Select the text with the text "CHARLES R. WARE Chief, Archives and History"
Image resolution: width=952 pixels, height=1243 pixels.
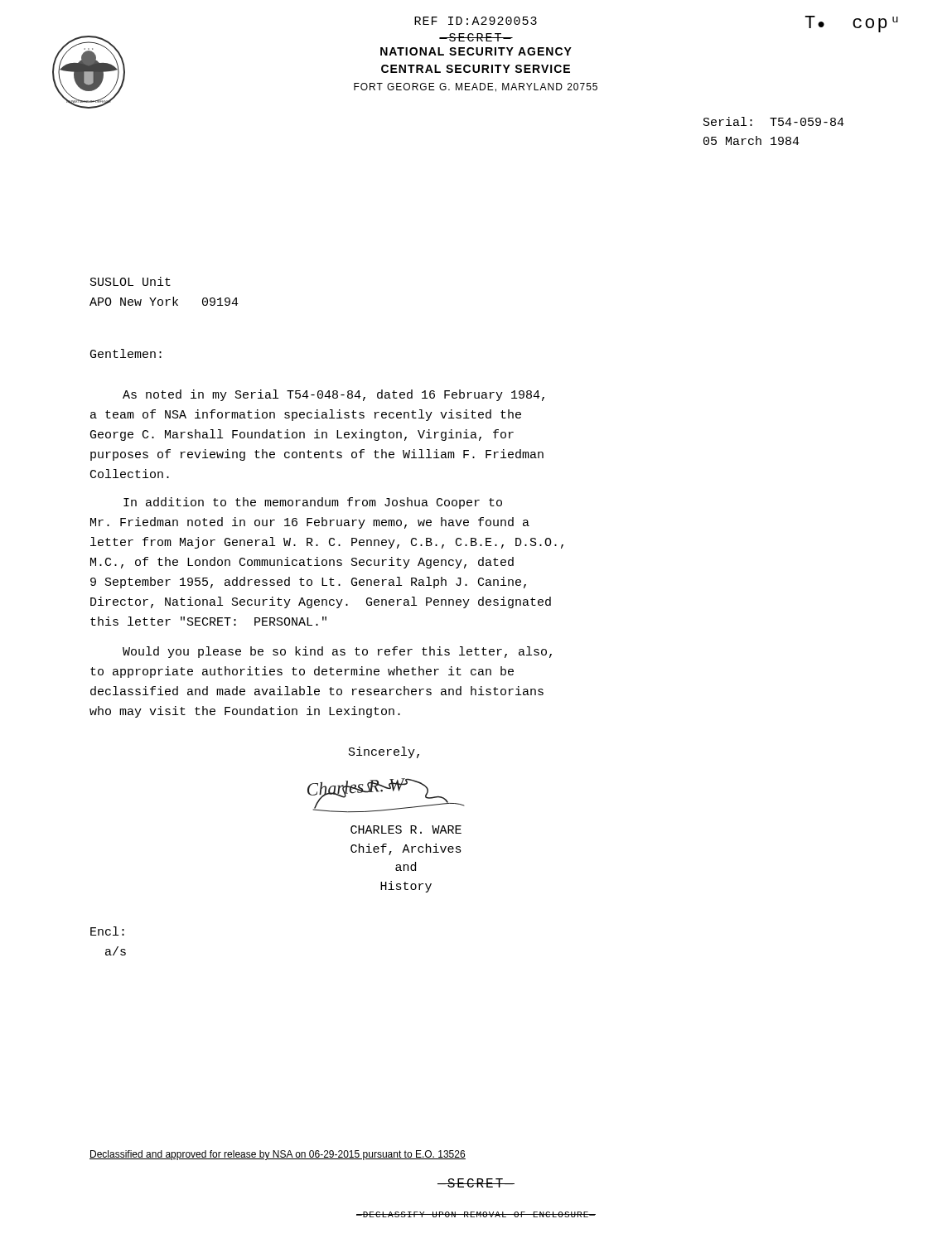pos(406,859)
